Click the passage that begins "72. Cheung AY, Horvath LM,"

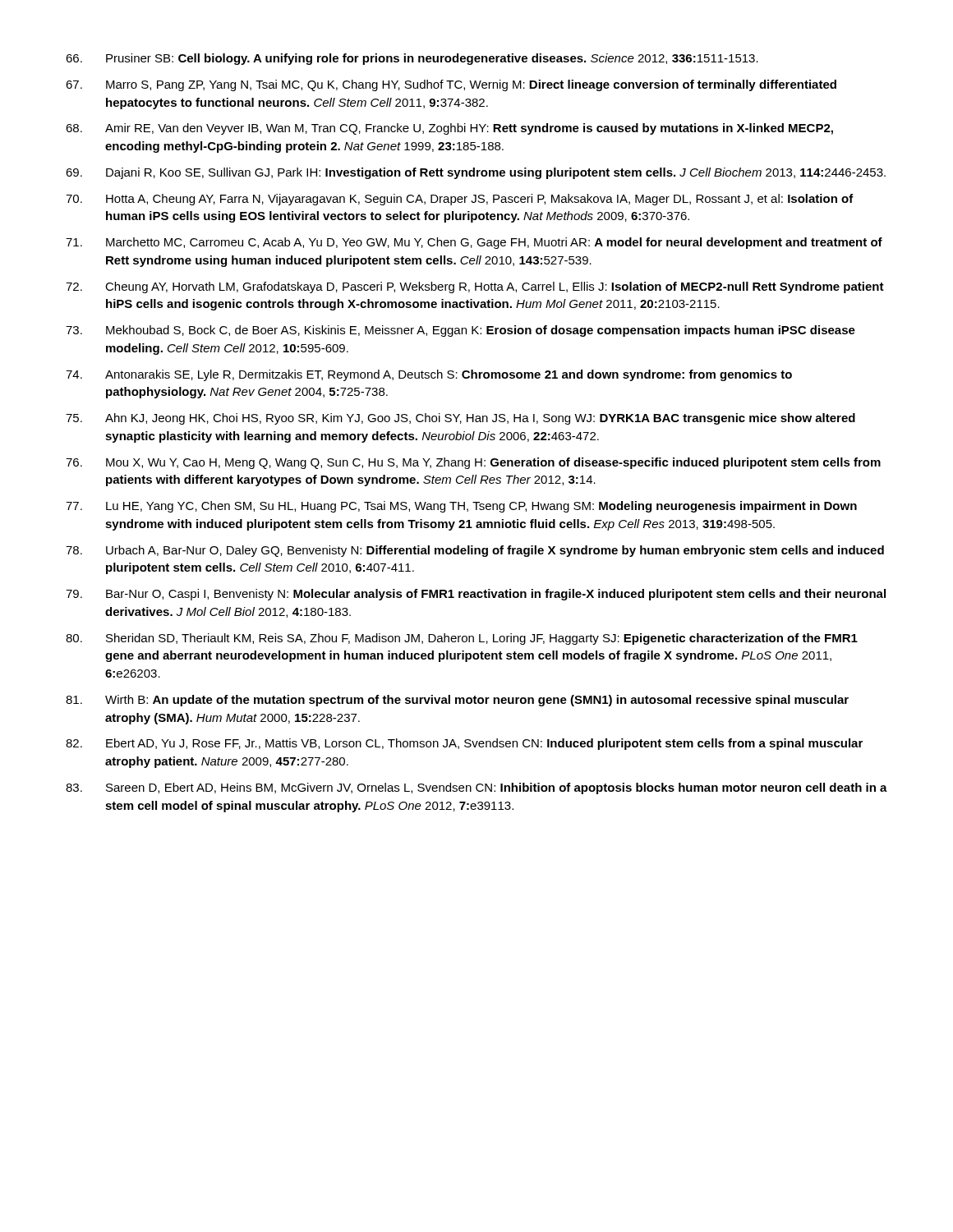(x=476, y=295)
